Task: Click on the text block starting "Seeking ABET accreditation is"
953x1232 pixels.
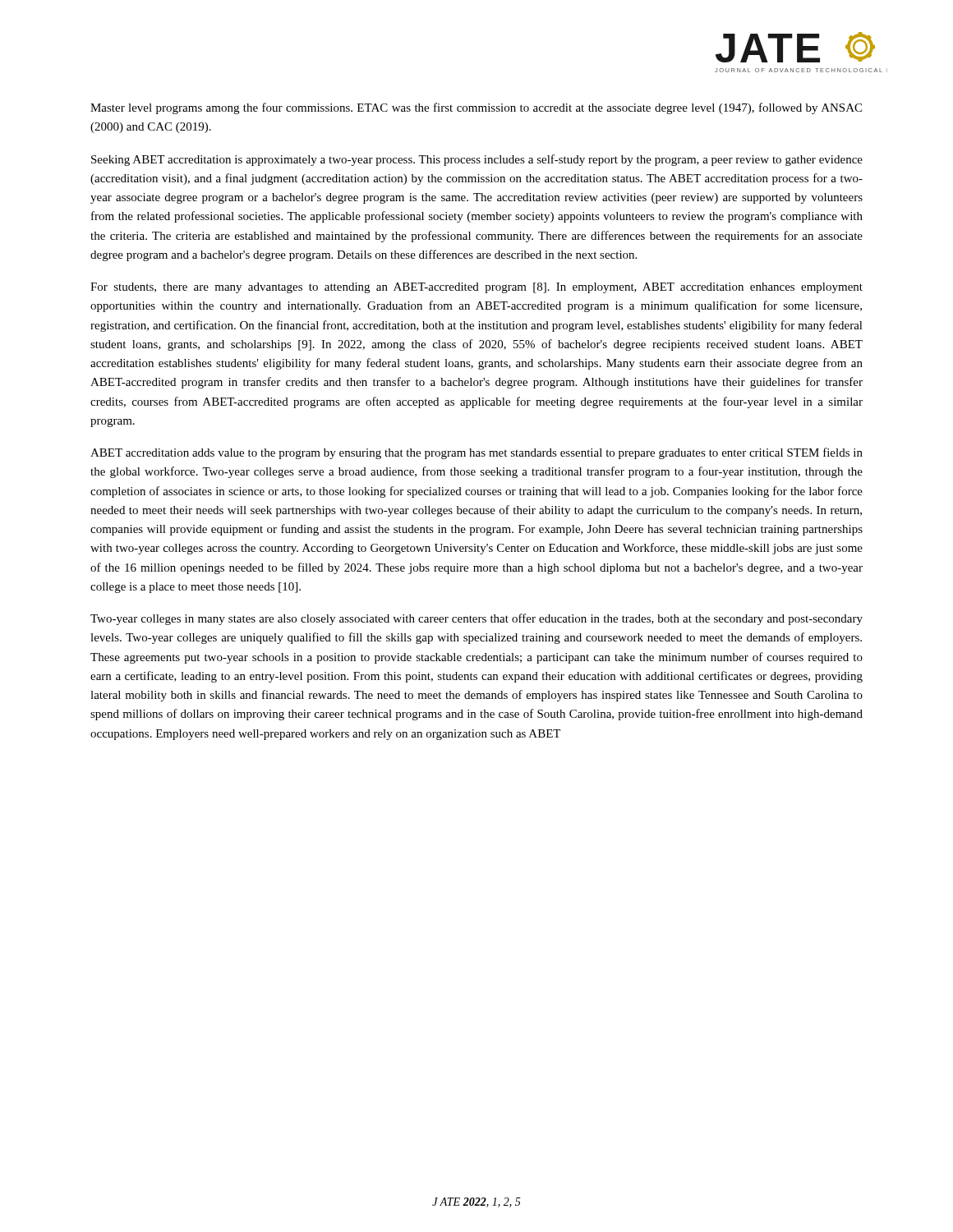Action: [x=476, y=207]
